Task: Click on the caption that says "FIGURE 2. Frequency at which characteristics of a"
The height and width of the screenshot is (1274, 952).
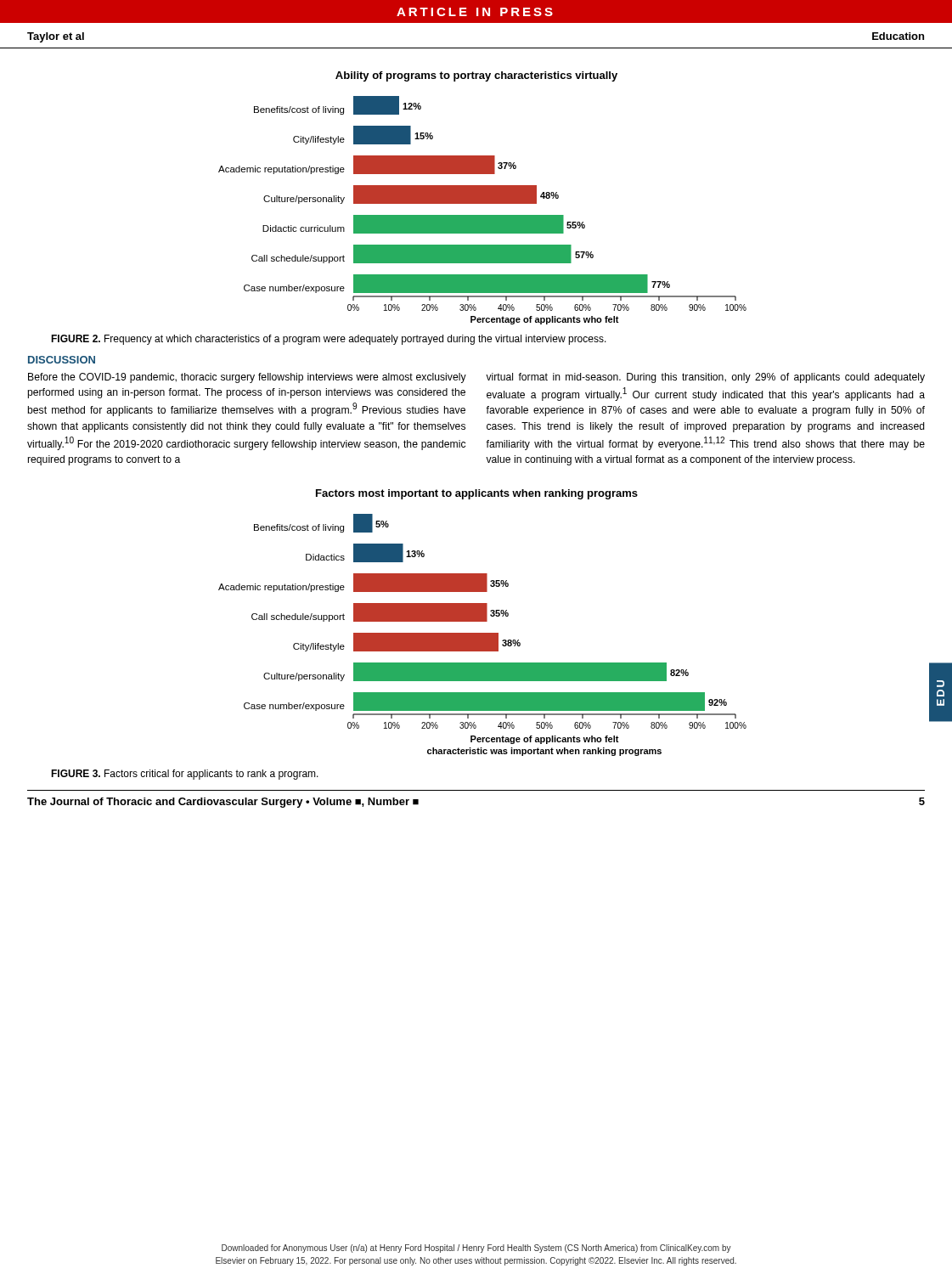Action: tap(329, 339)
